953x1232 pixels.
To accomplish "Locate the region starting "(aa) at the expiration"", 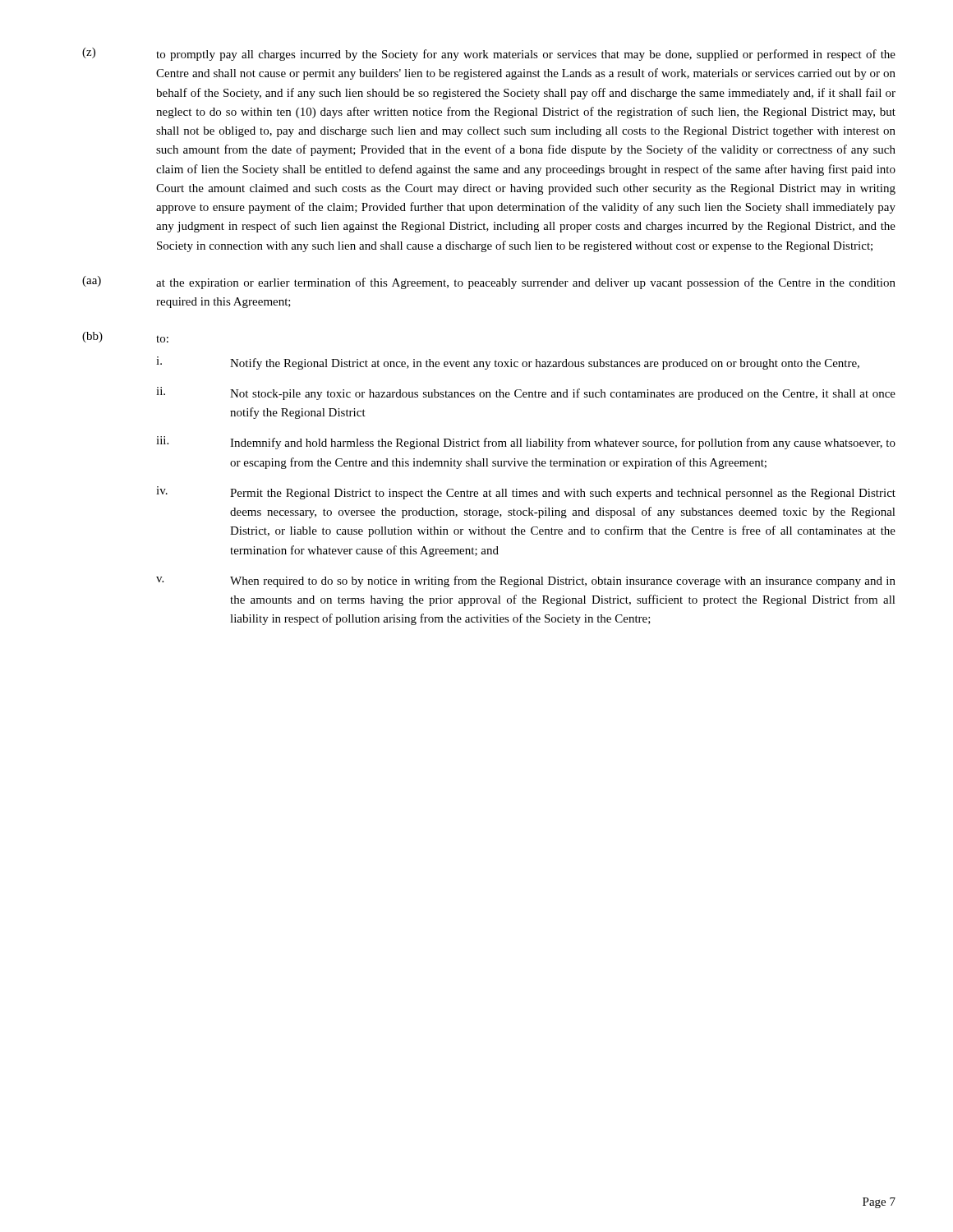I will 489,292.
